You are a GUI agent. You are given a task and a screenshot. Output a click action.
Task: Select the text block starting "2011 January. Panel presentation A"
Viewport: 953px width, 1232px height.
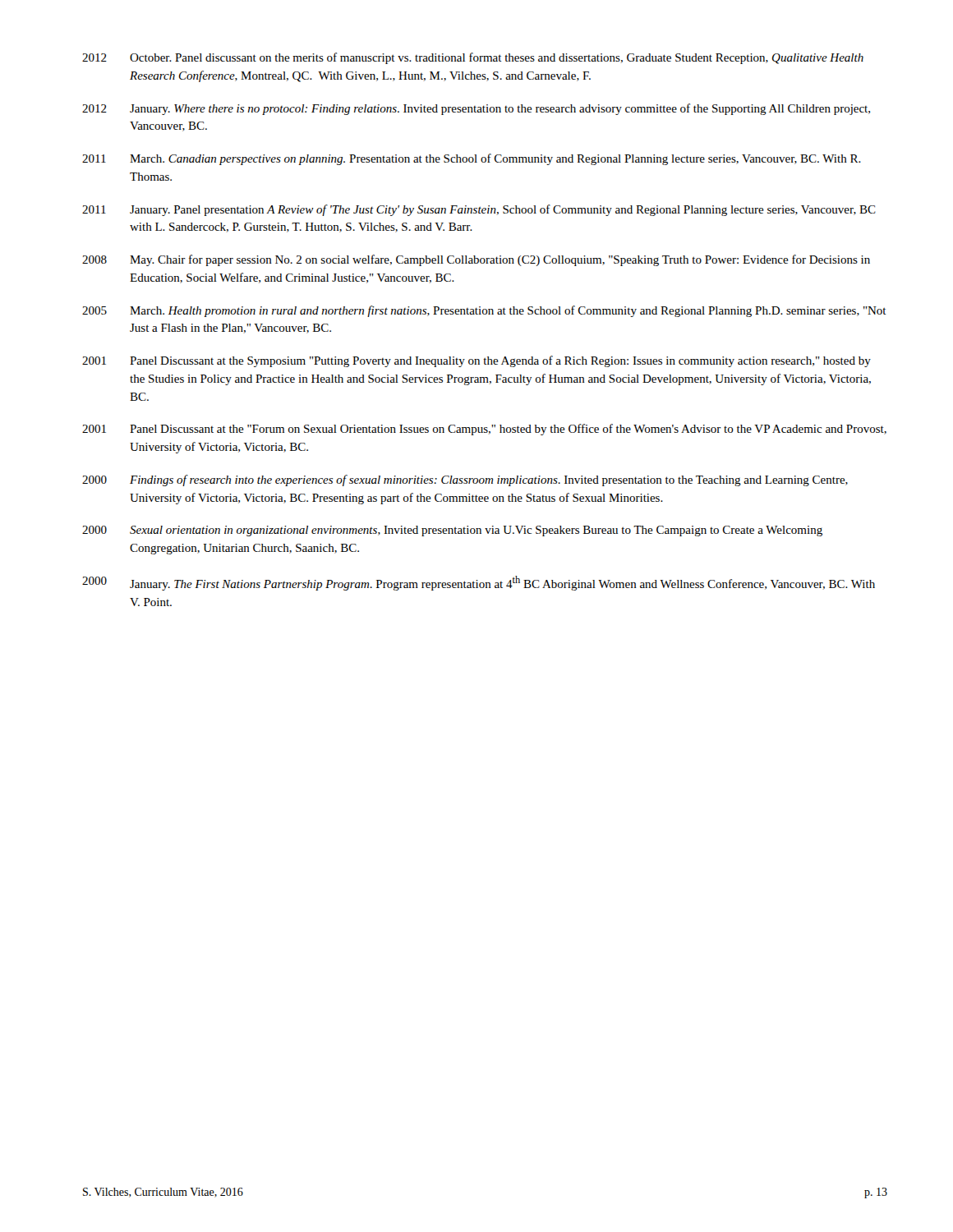tap(485, 219)
